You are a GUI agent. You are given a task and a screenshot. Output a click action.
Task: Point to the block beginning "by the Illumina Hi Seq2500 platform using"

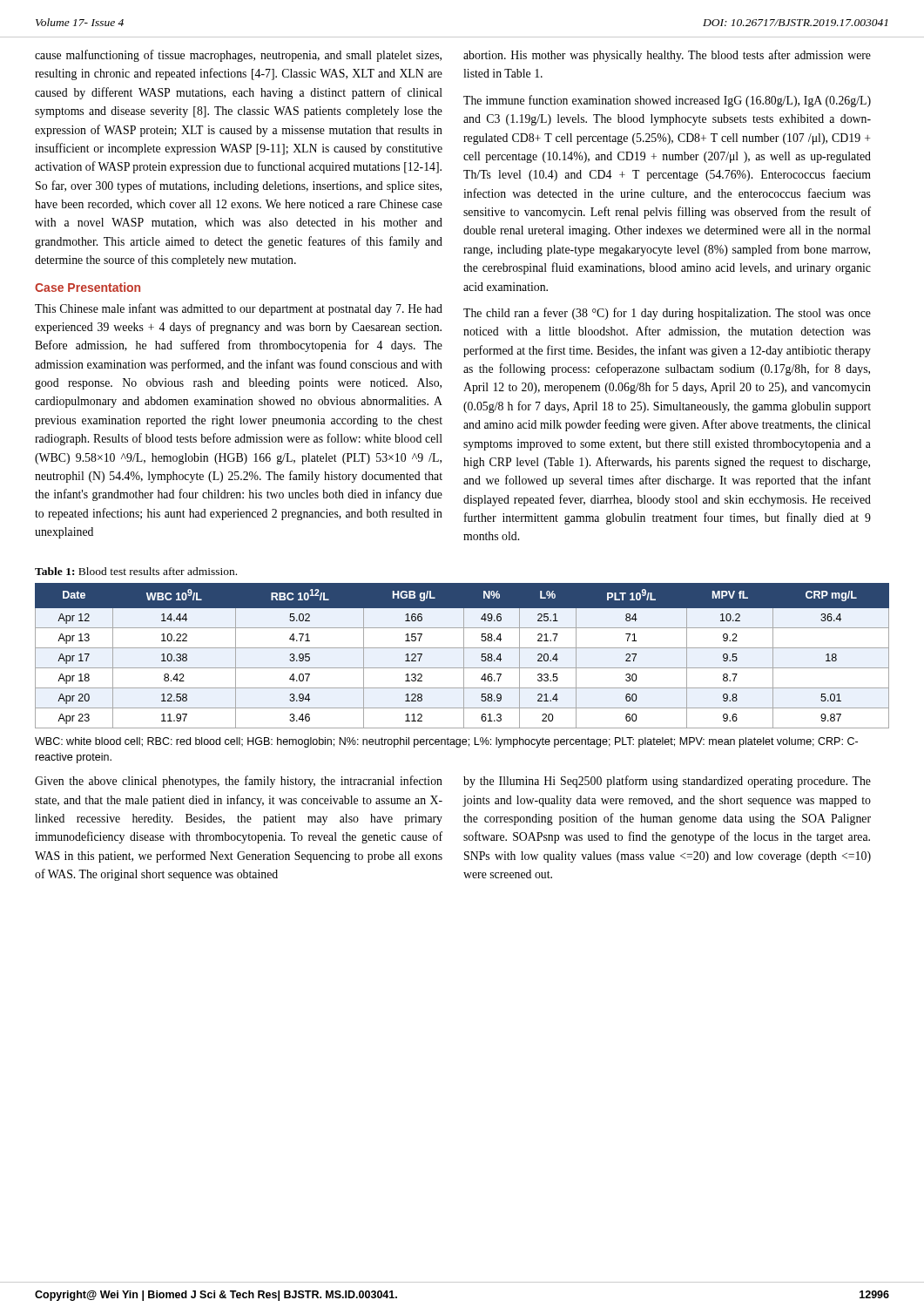(667, 828)
